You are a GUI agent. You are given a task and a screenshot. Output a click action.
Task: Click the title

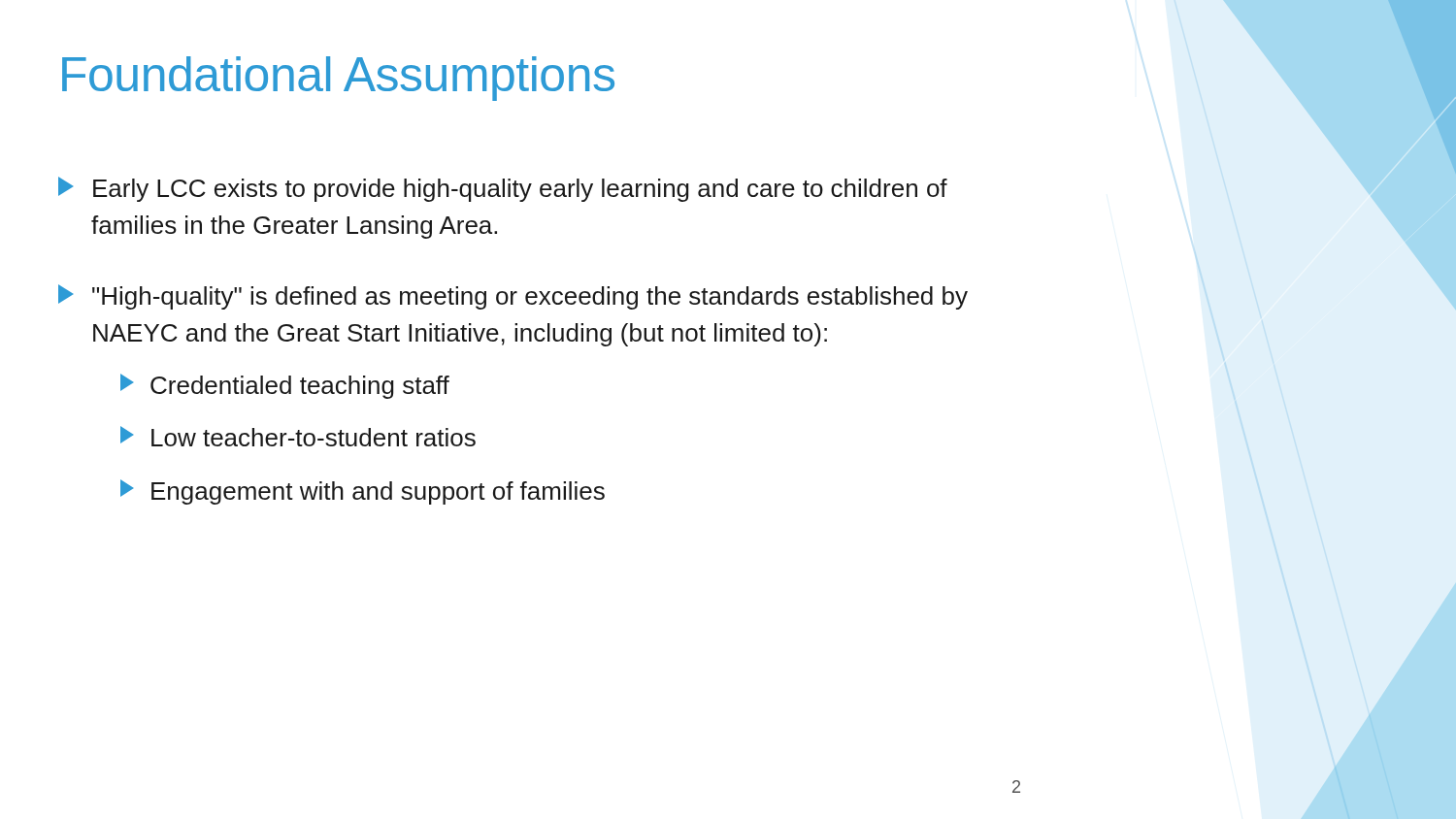click(x=337, y=75)
